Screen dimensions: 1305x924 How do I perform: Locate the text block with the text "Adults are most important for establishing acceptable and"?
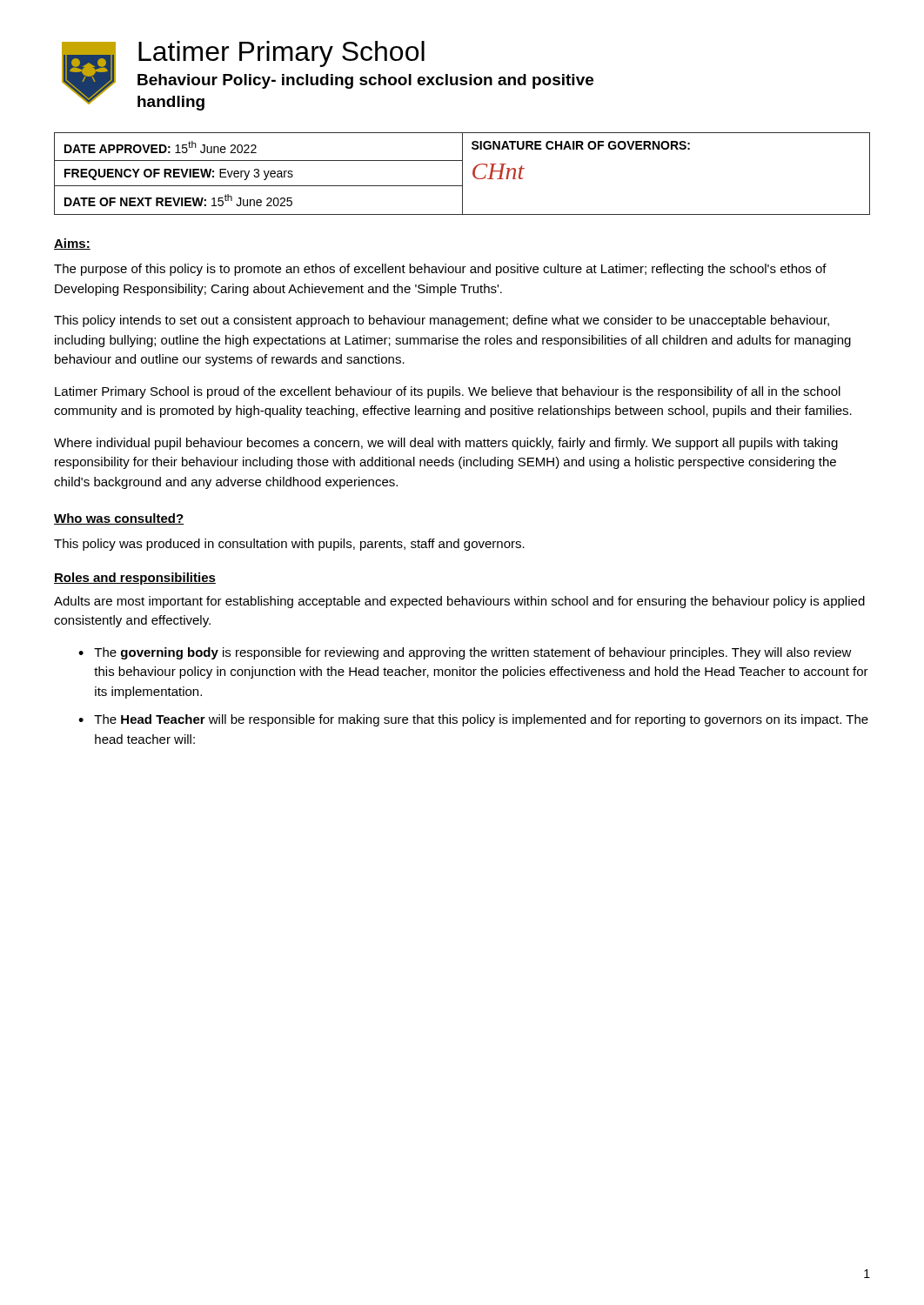(462, 611)
